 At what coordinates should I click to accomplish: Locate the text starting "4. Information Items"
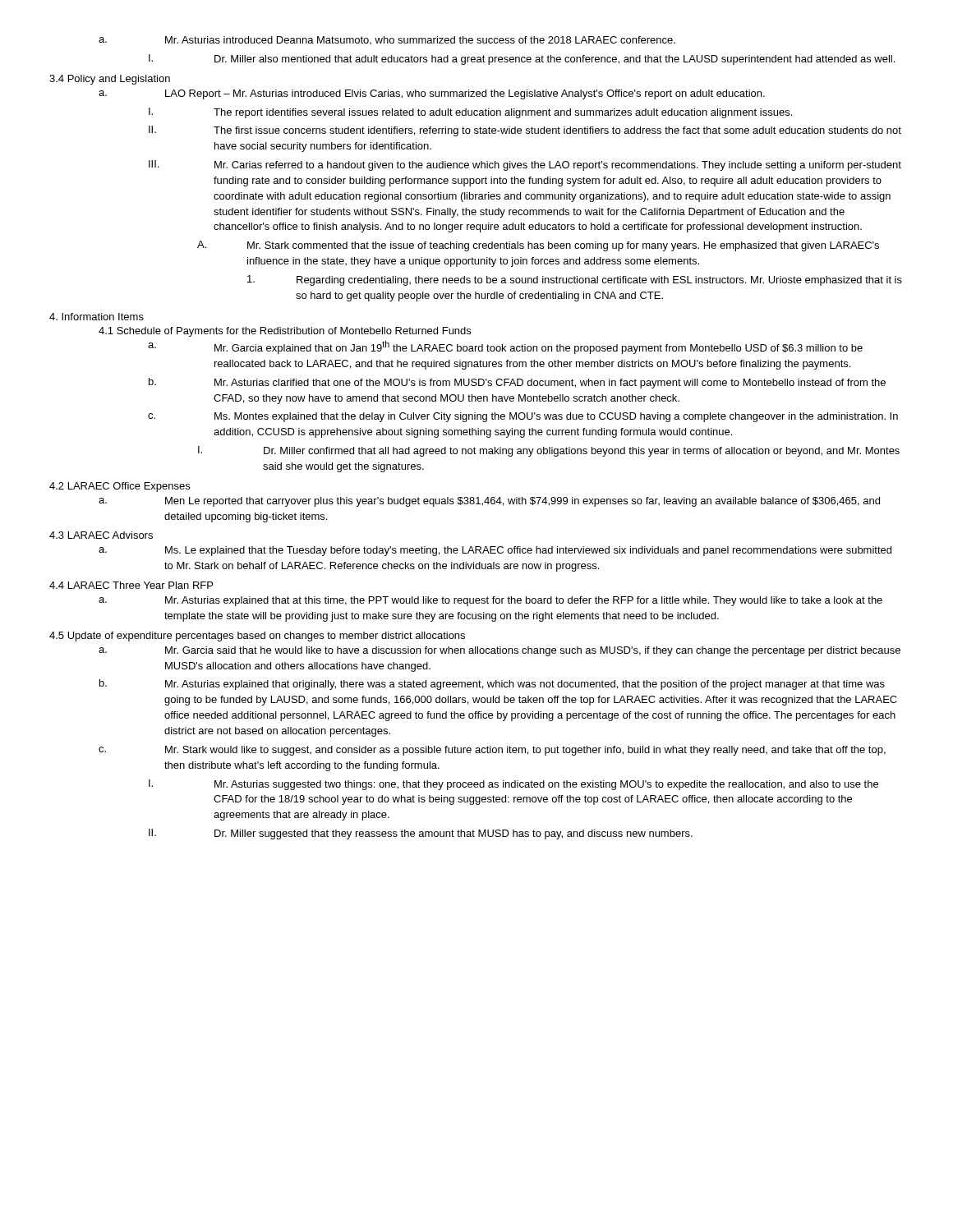tap(96, 316)
